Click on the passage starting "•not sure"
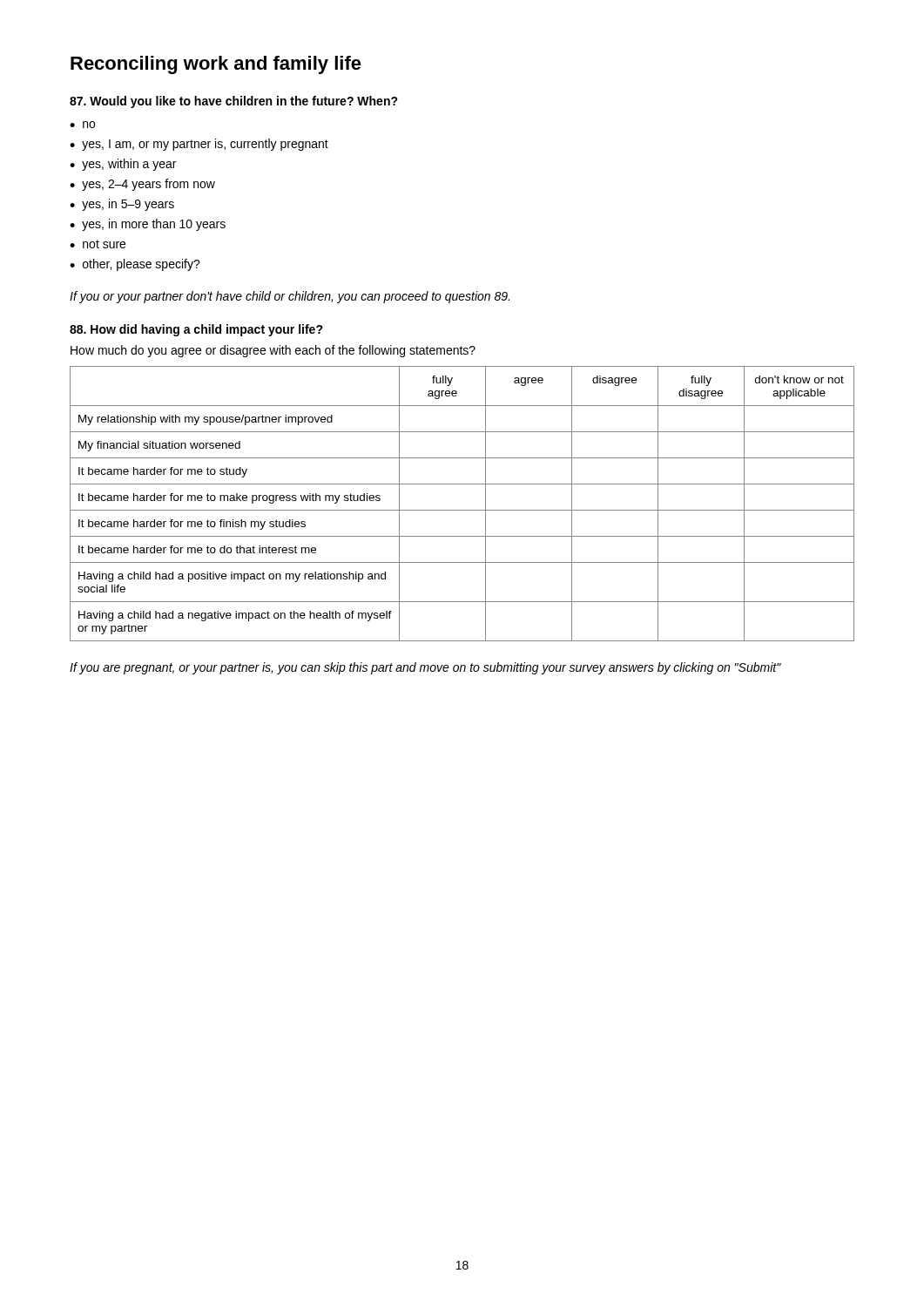 click(x=98, y=245)
